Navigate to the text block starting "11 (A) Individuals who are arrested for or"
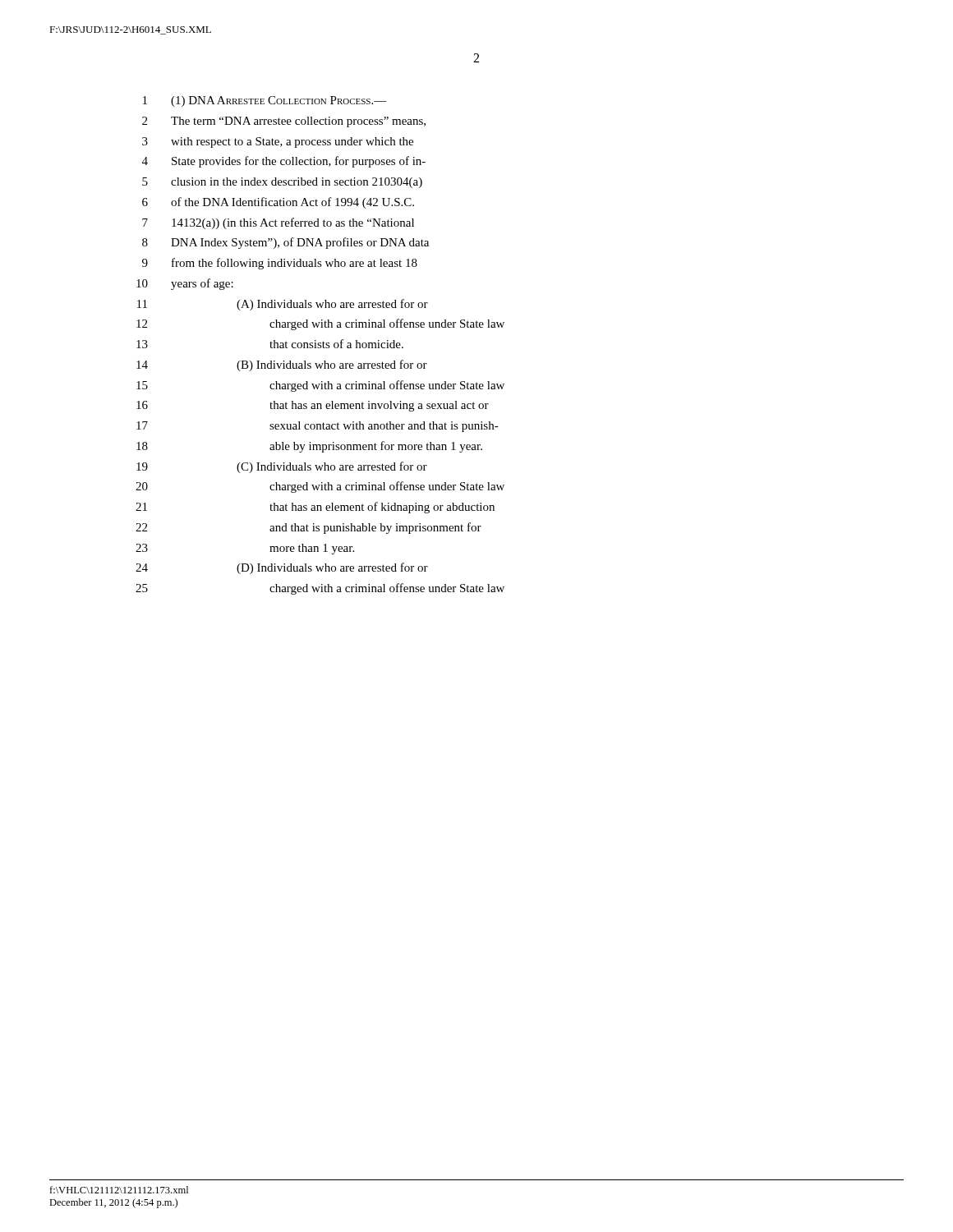Viewport: 953px width, 1232px height. click(x=283, y=305)
